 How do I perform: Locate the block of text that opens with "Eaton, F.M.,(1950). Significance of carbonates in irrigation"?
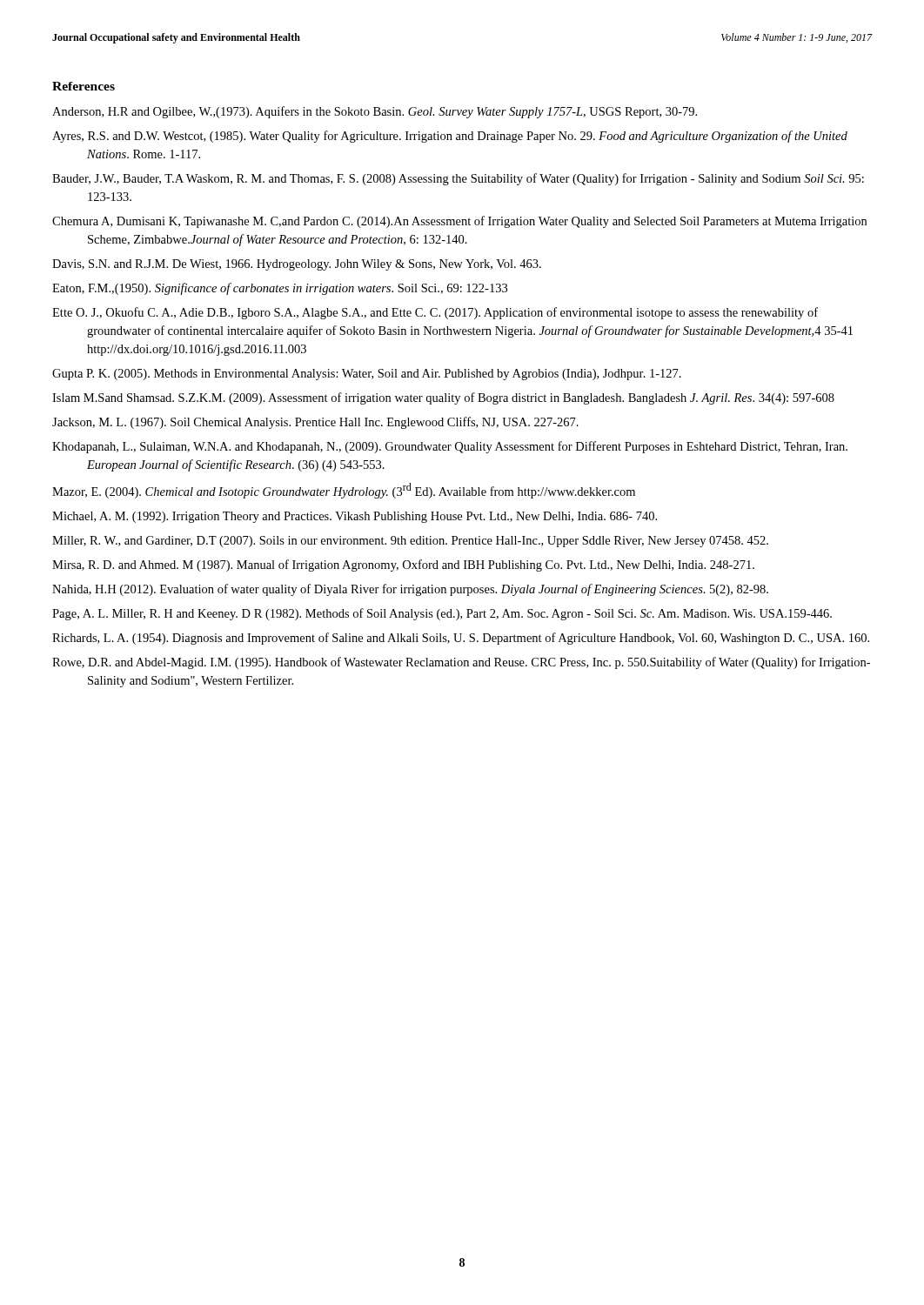coord(280,288)
